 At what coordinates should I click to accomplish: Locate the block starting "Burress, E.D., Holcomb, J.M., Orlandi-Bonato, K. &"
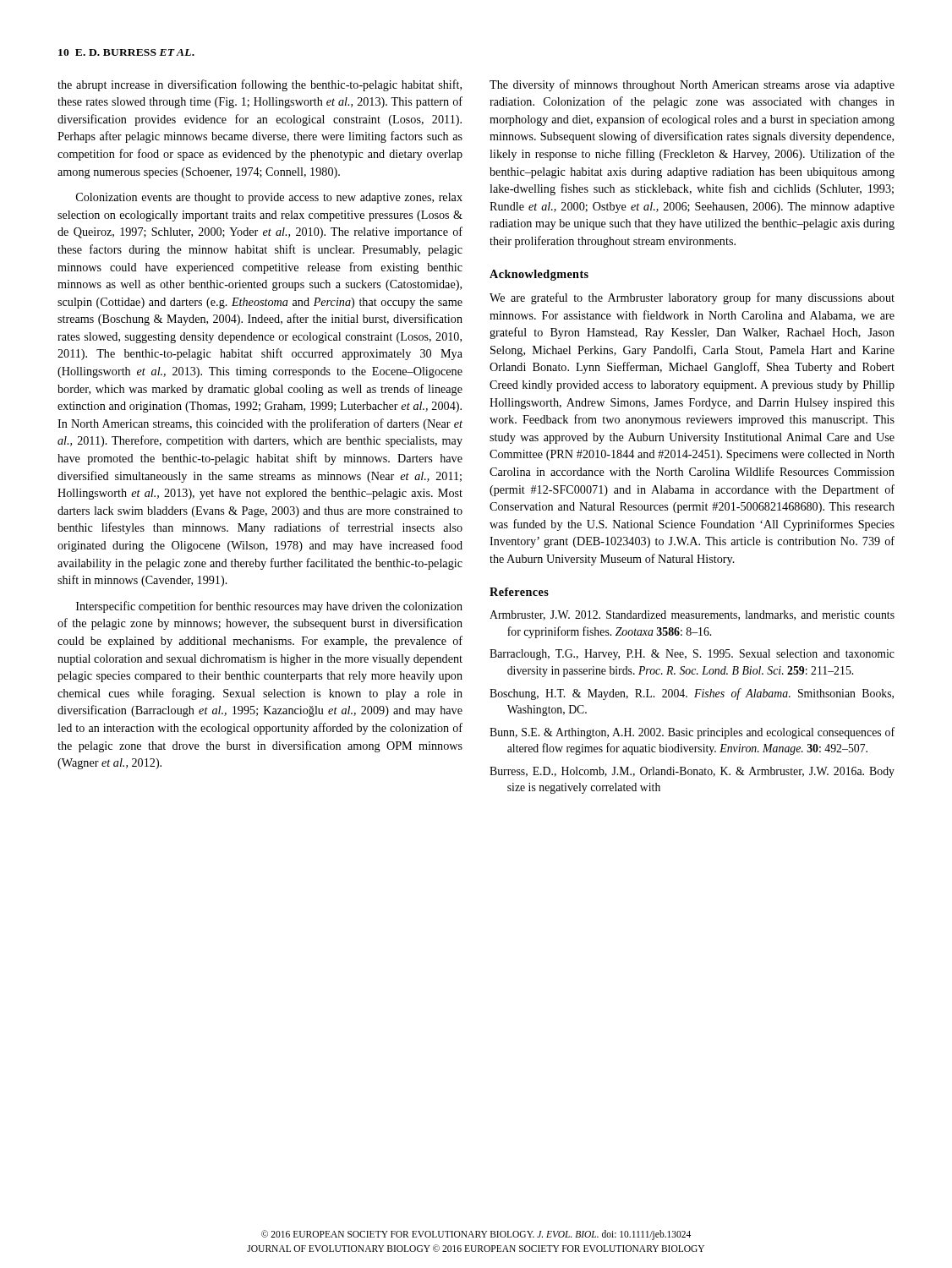pyautogui.click(x=692, y=780)
